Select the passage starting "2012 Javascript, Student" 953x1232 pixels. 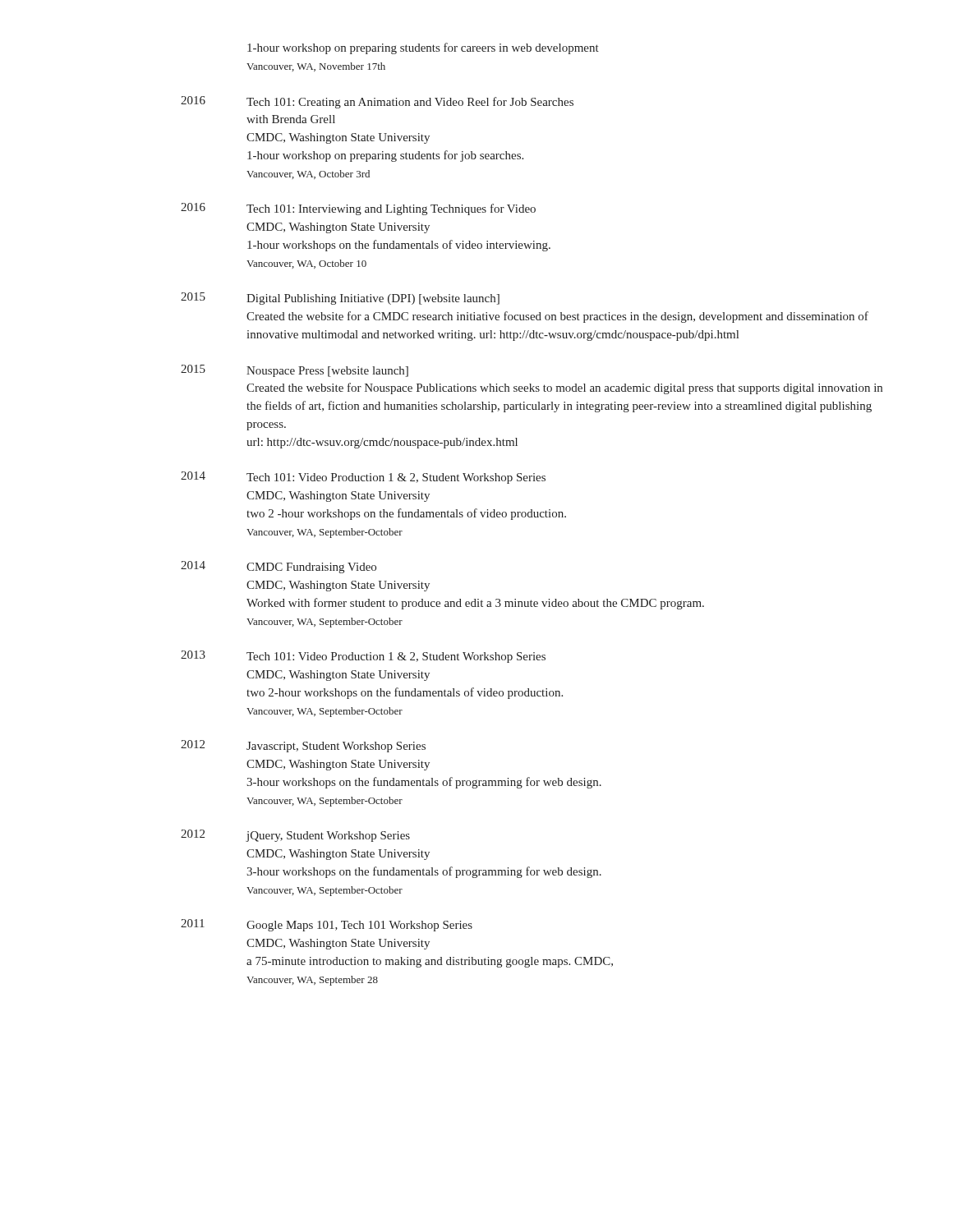pos(534,773)
